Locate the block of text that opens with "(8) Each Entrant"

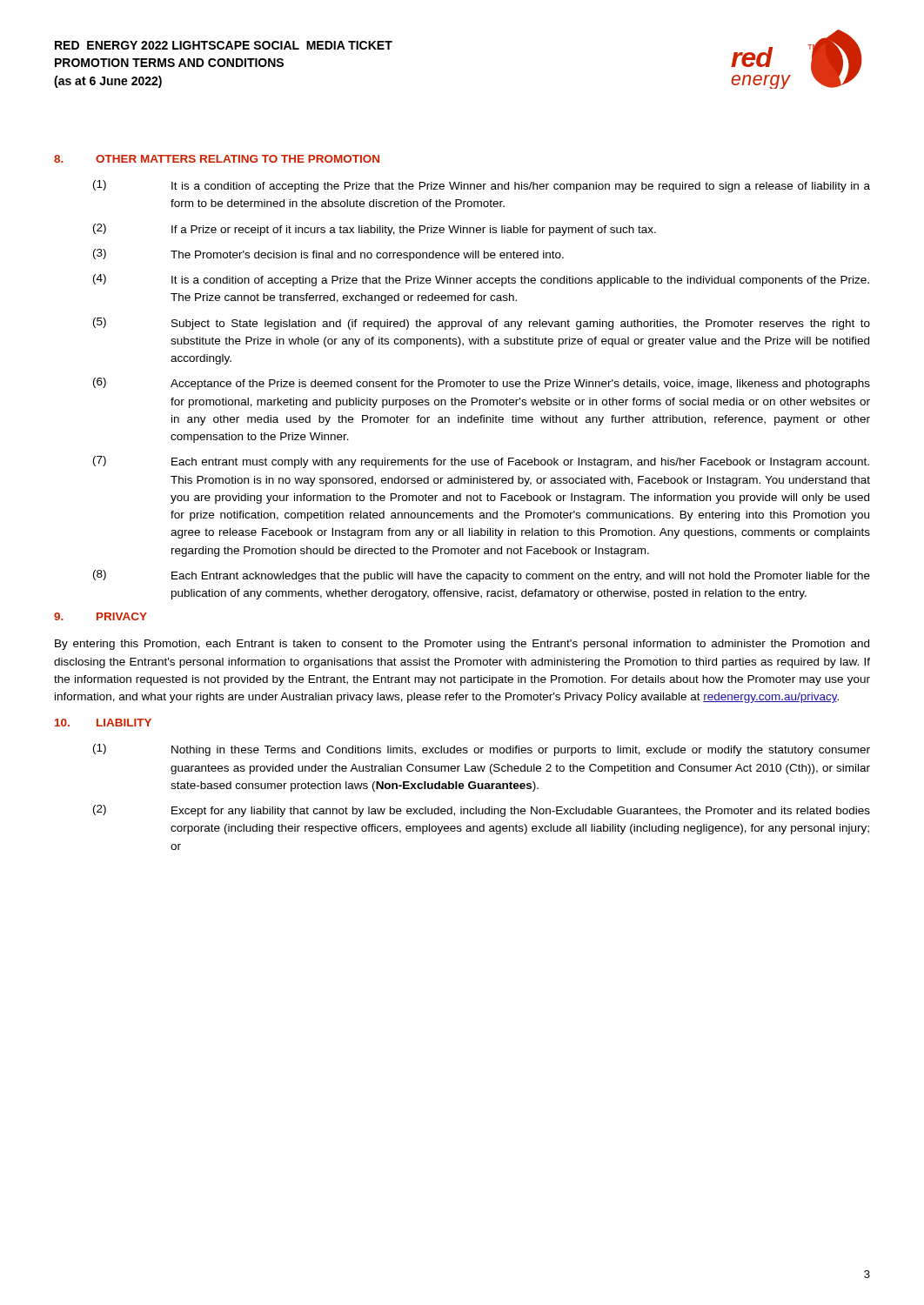pos(462,585)
